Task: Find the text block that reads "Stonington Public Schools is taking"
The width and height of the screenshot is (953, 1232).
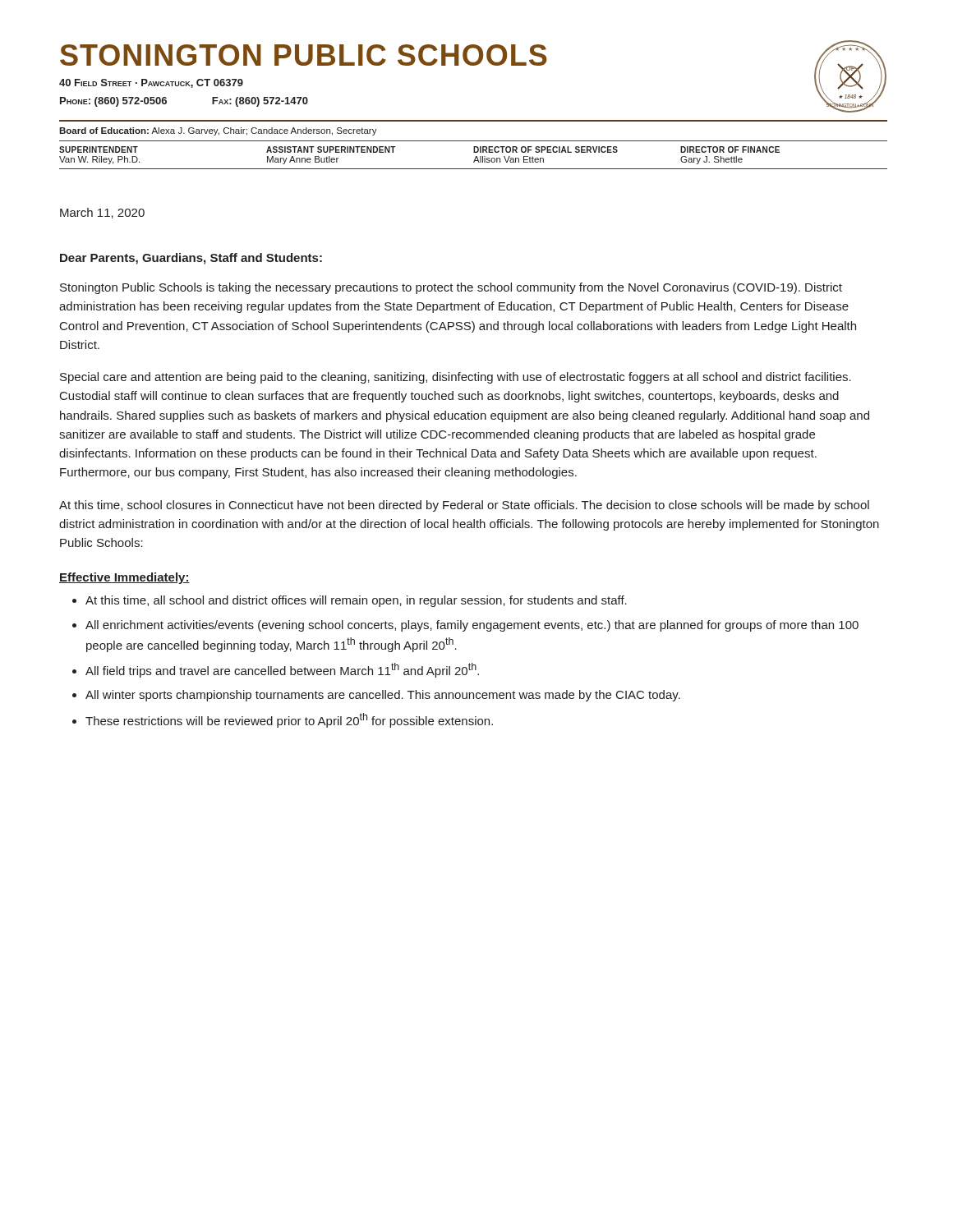Action: click(458, 316)
